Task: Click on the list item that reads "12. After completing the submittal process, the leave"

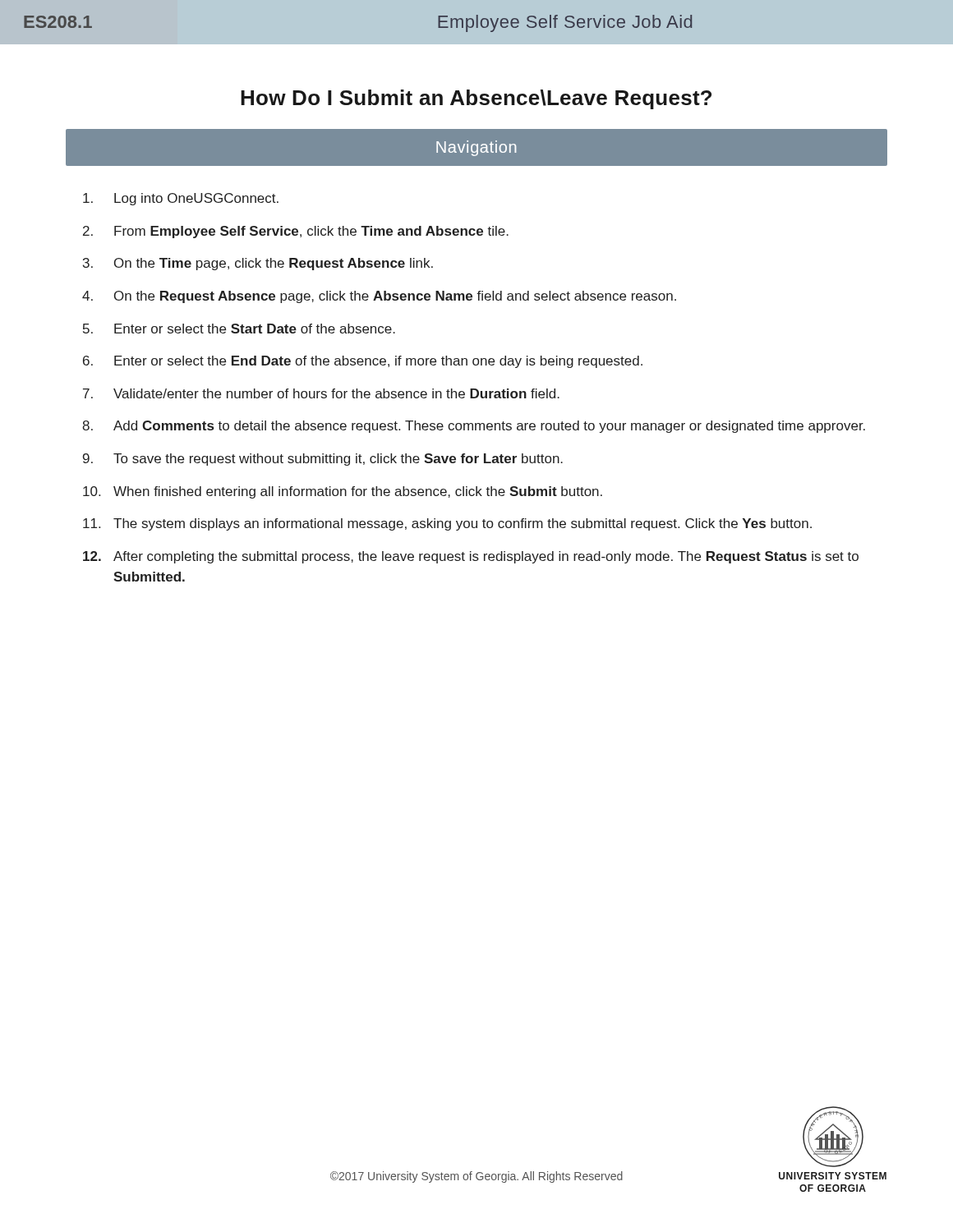Action: coord(485,567)
